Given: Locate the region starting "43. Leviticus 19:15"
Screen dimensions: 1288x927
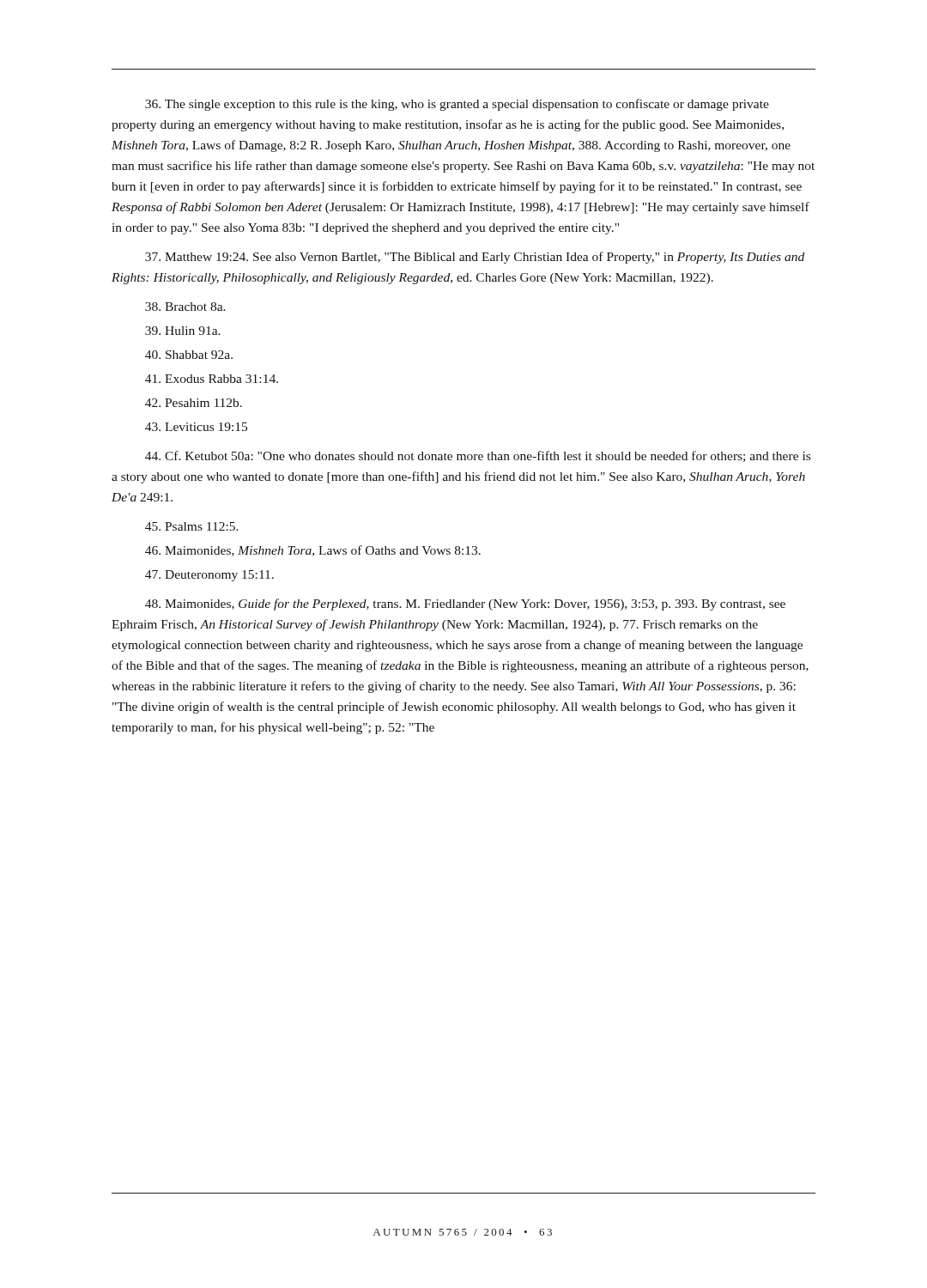Looking at the screenshot, I should [196, 427].
